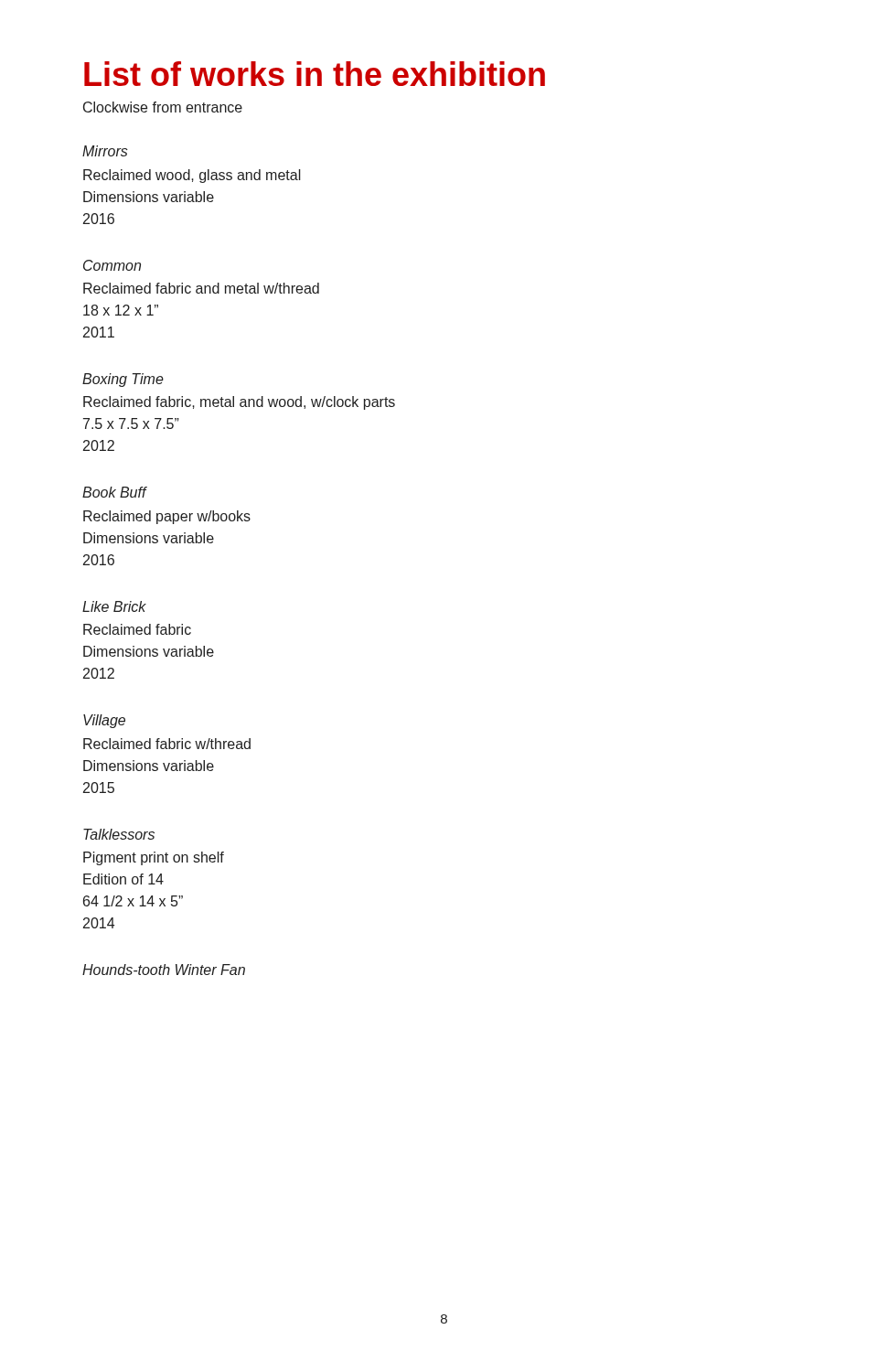Find the block on this page that starts "Talklessors Pigment print on shelf Edition of 14"
888x1372 pixels.
tap(119, 834)
